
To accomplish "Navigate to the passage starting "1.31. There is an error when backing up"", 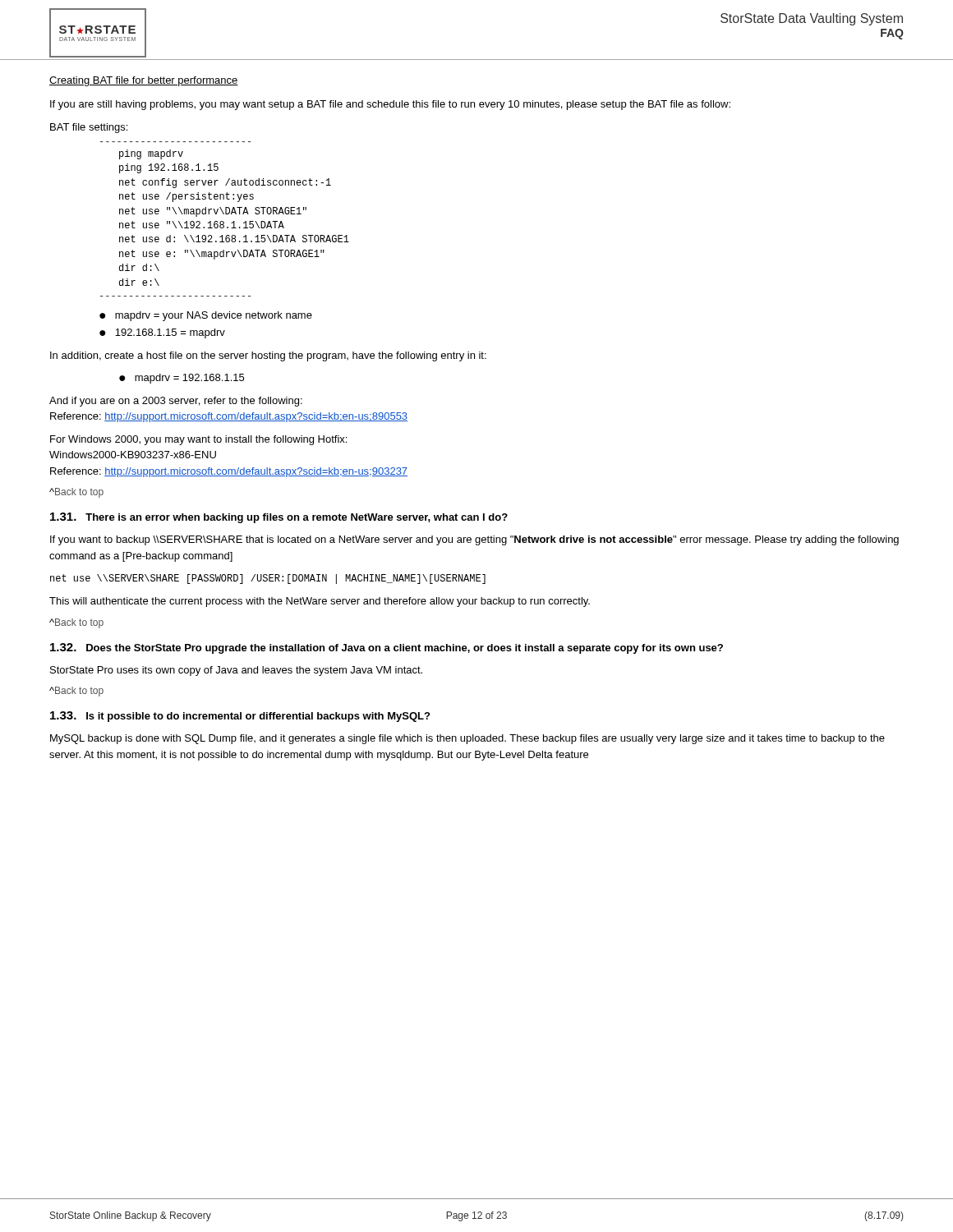I will click(x=279, y=517).
